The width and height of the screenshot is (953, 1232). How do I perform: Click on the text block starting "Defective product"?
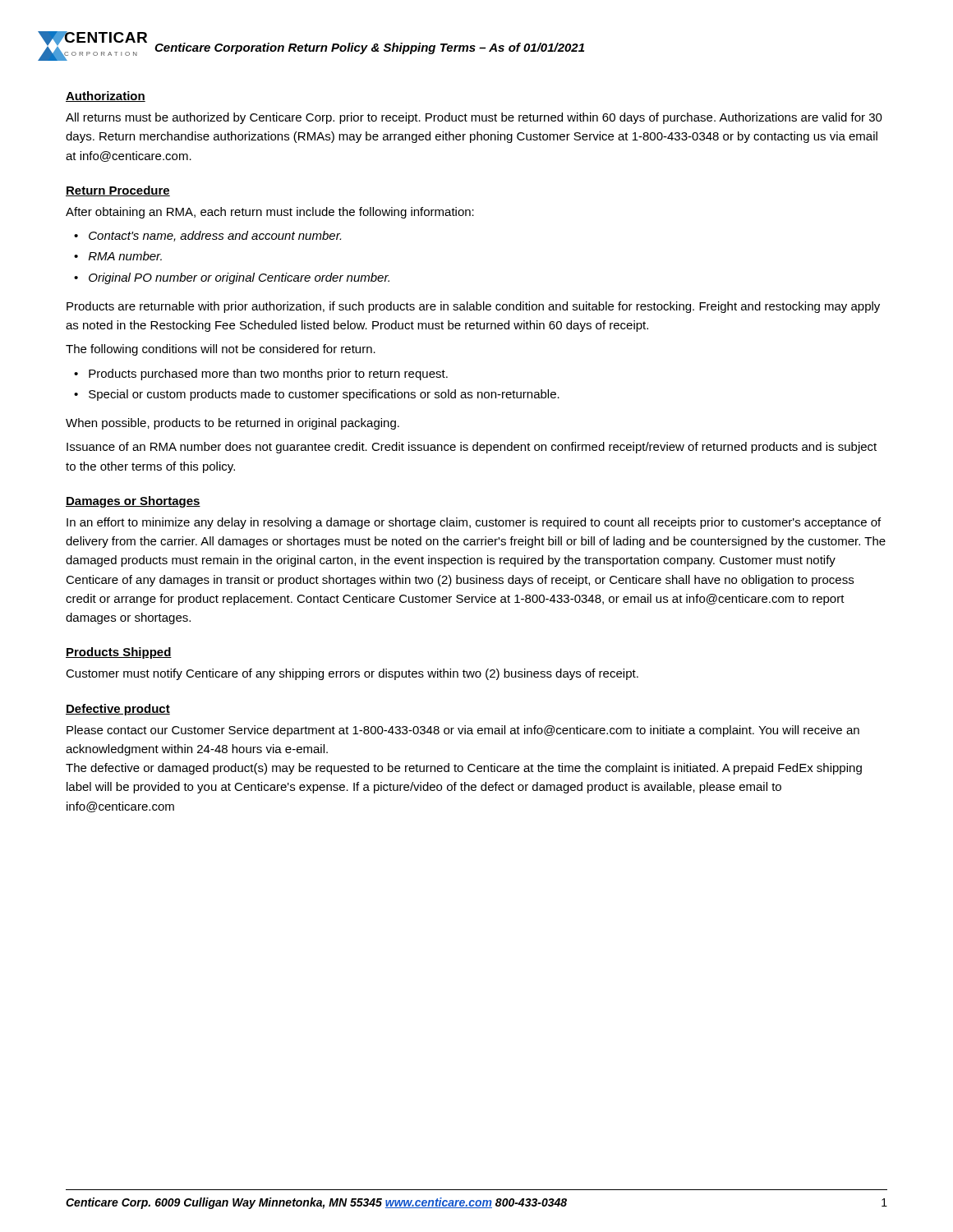click(x=118, y=708)
